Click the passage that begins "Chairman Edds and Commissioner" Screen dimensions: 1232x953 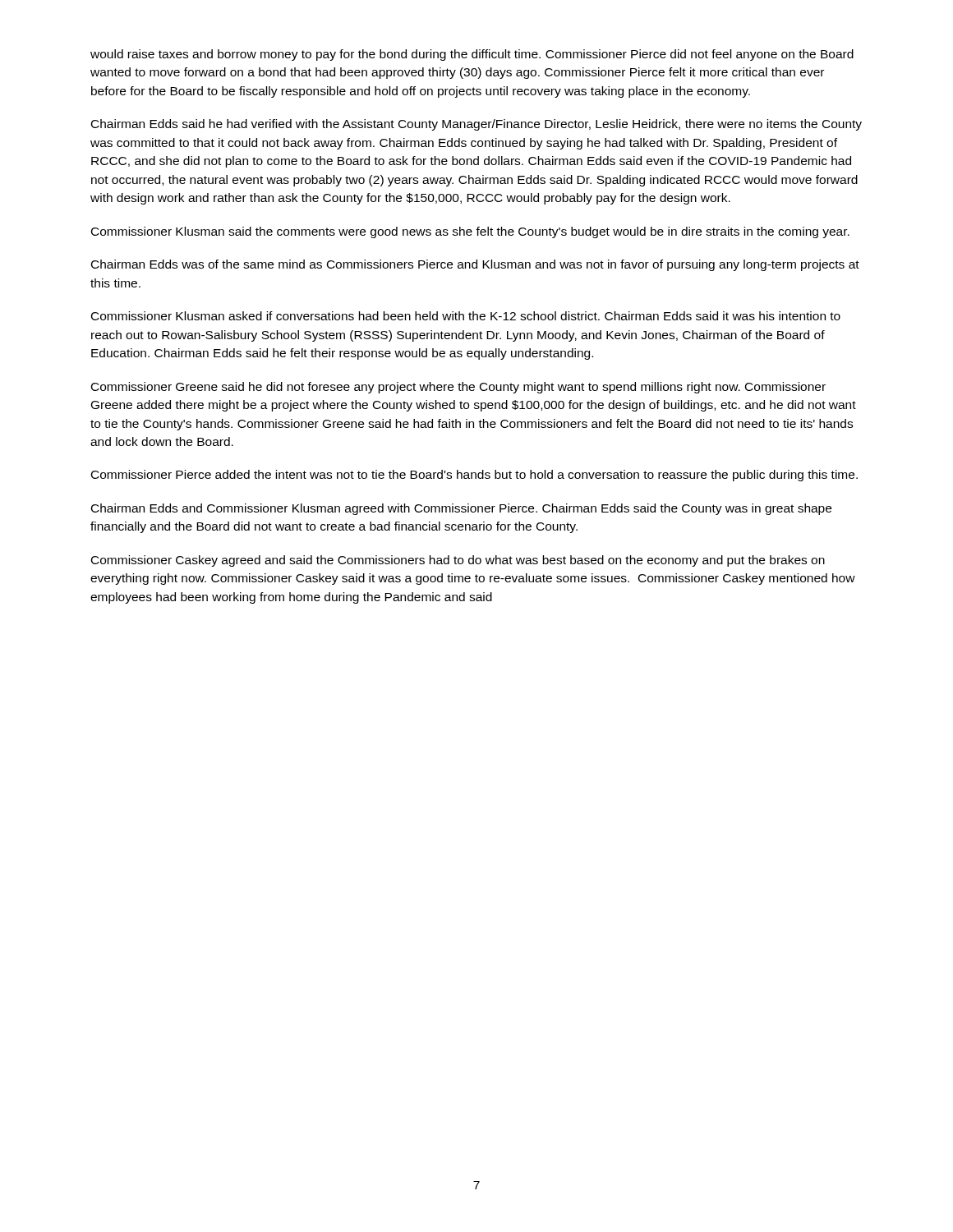[461, 517]
